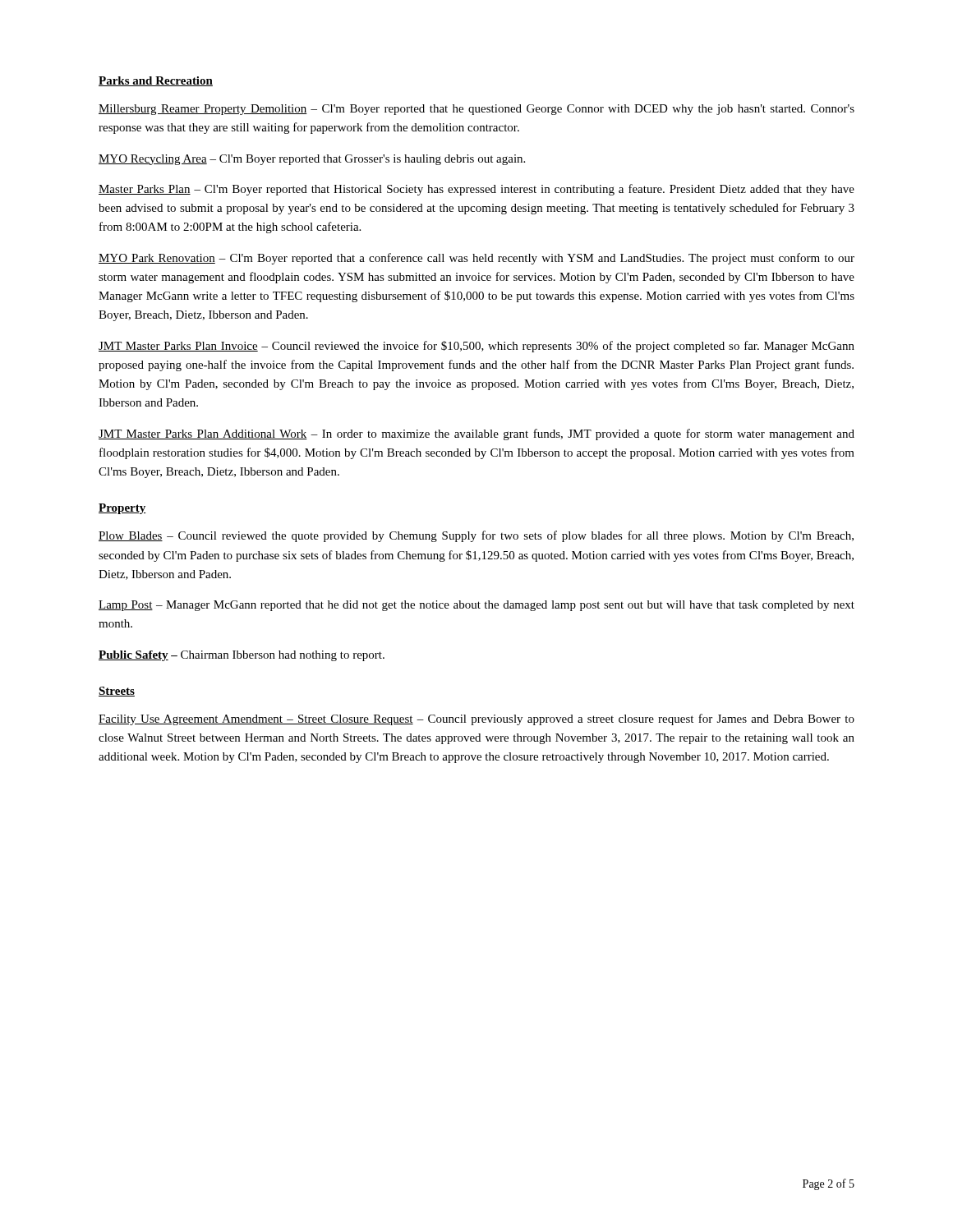Point to the block beginning "MYO Park Renovation – Cl'm"
The height and width of the screenshot is (1232, 953).
[476, 286]
